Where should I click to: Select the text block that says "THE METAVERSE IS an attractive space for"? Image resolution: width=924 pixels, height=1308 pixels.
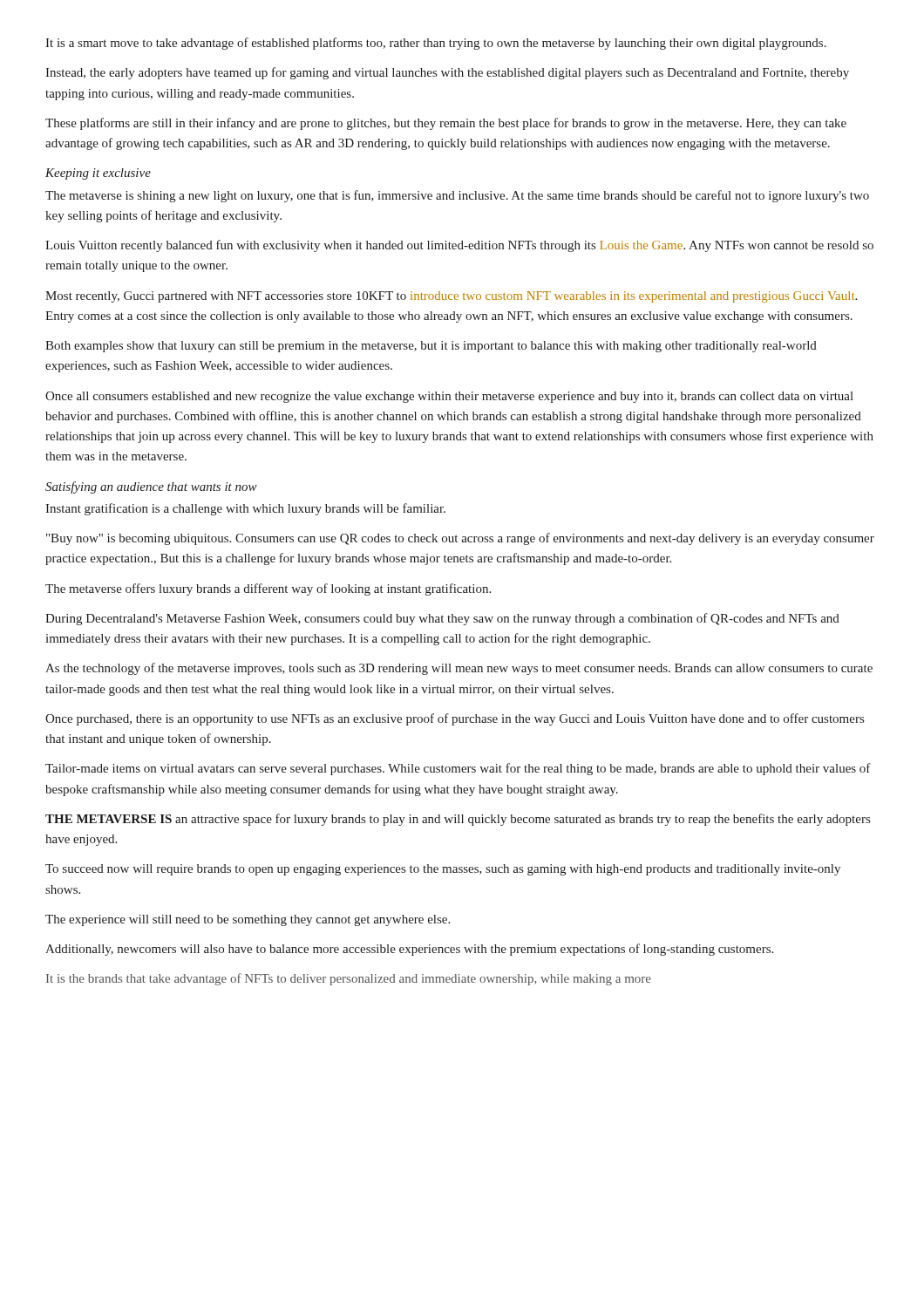[x=458, y=829]
